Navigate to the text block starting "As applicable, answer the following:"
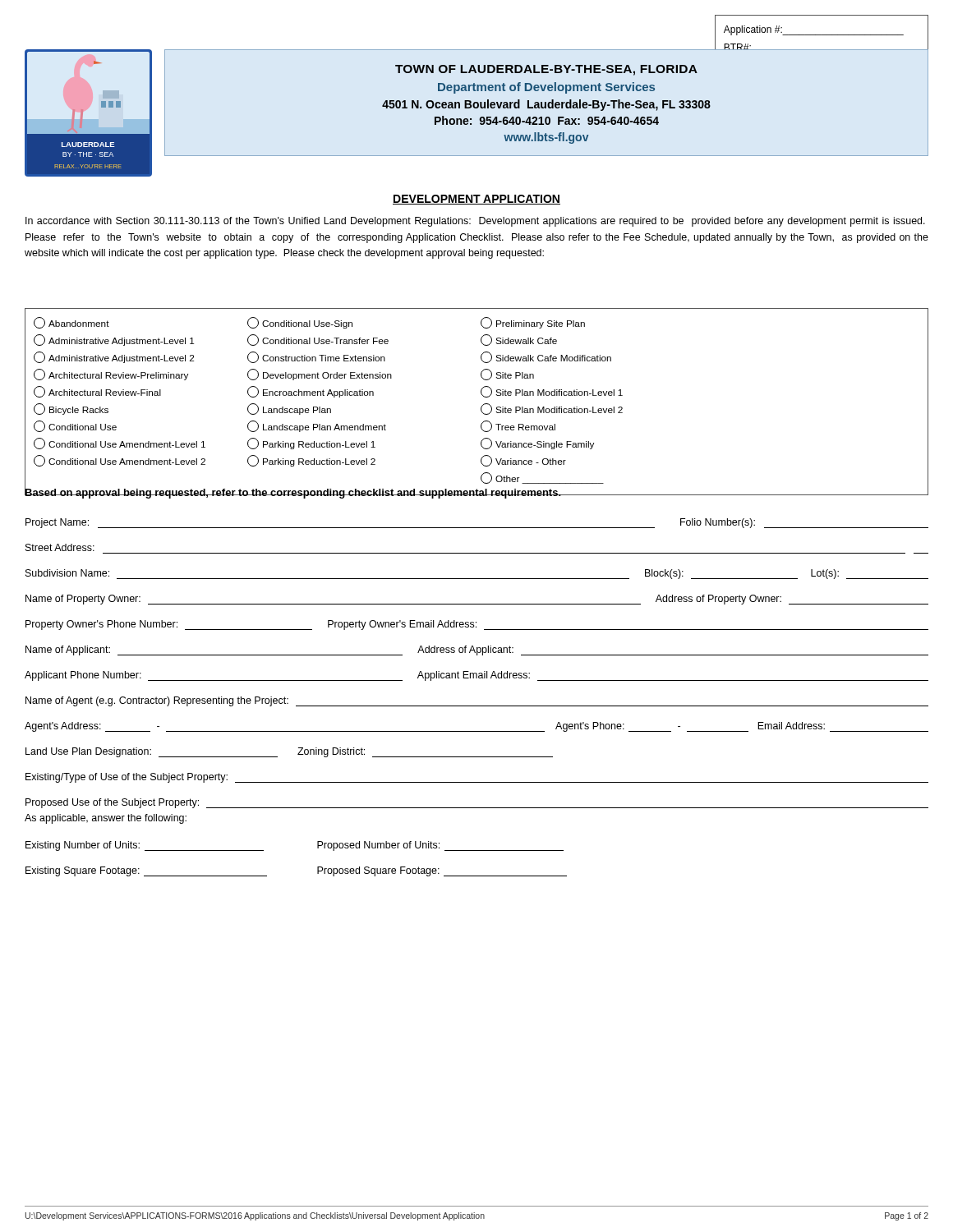This screenshot has width=953, height=1232. [x=106, y=818]
